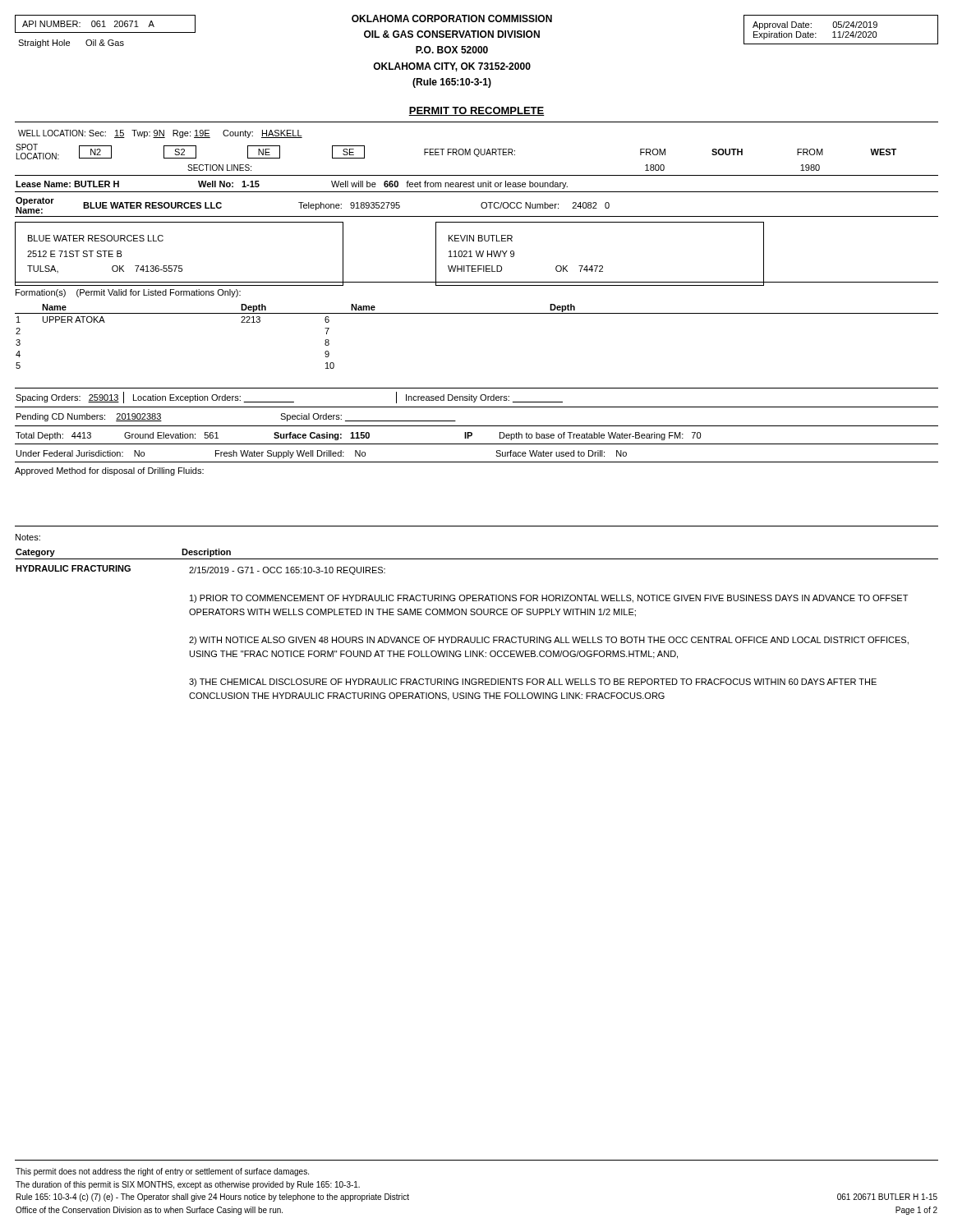Find the passage starting "PERMIT TO RECOMPLETE"
Image resolution: width=953 pixels, height=1232 pixels.
(476, 111)
